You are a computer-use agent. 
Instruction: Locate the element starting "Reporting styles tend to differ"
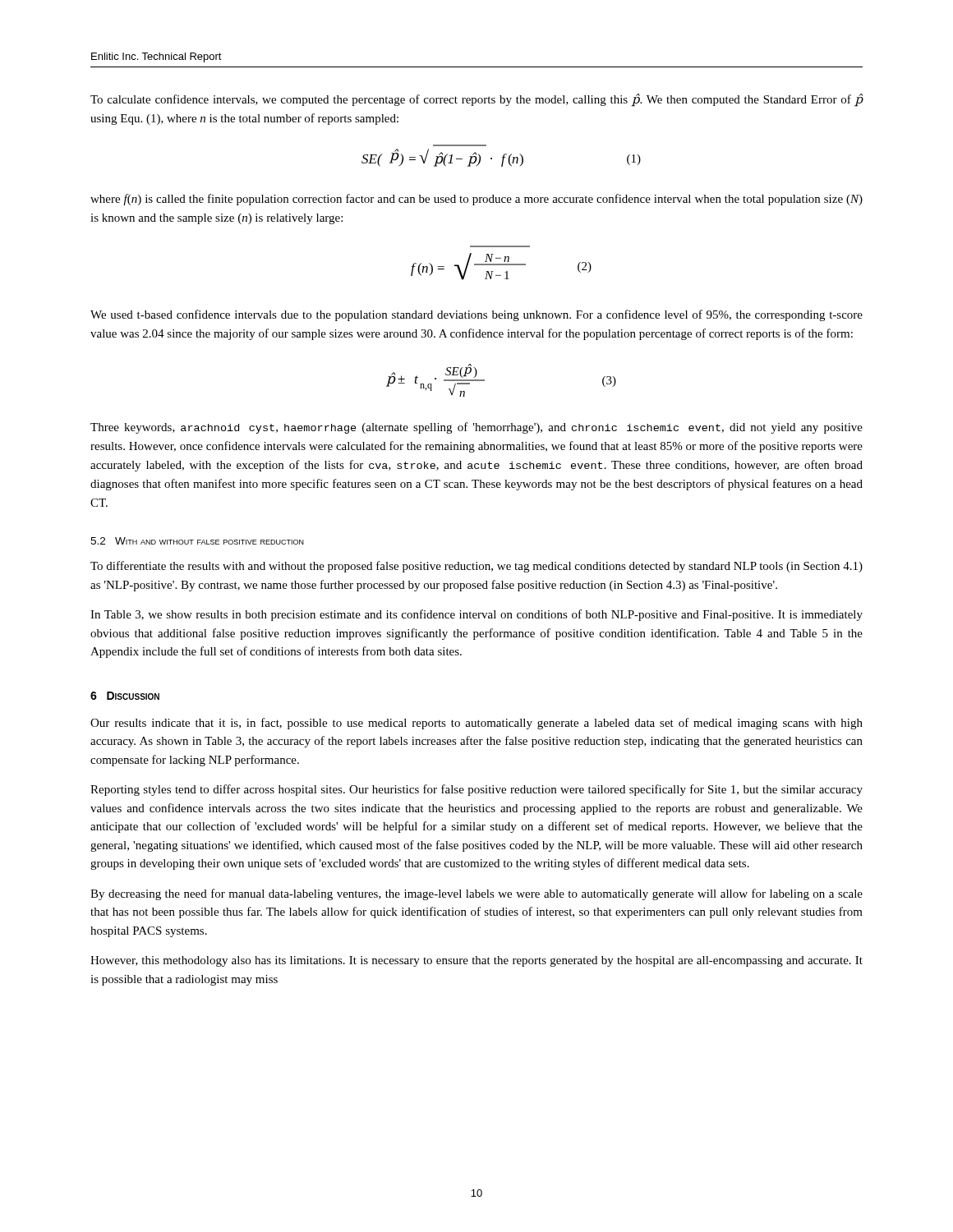pos(476,826)
